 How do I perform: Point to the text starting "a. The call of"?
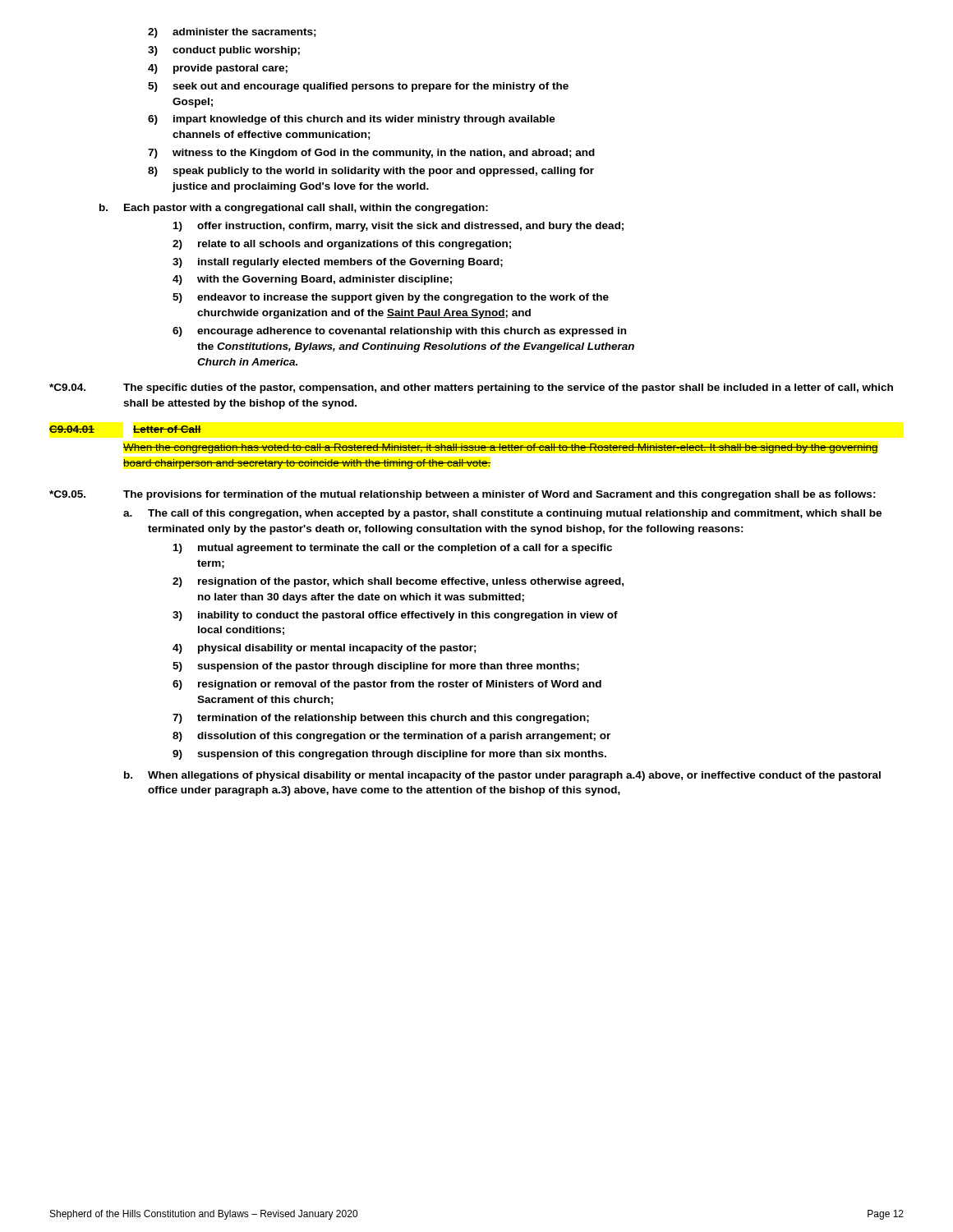click(513, 522)
